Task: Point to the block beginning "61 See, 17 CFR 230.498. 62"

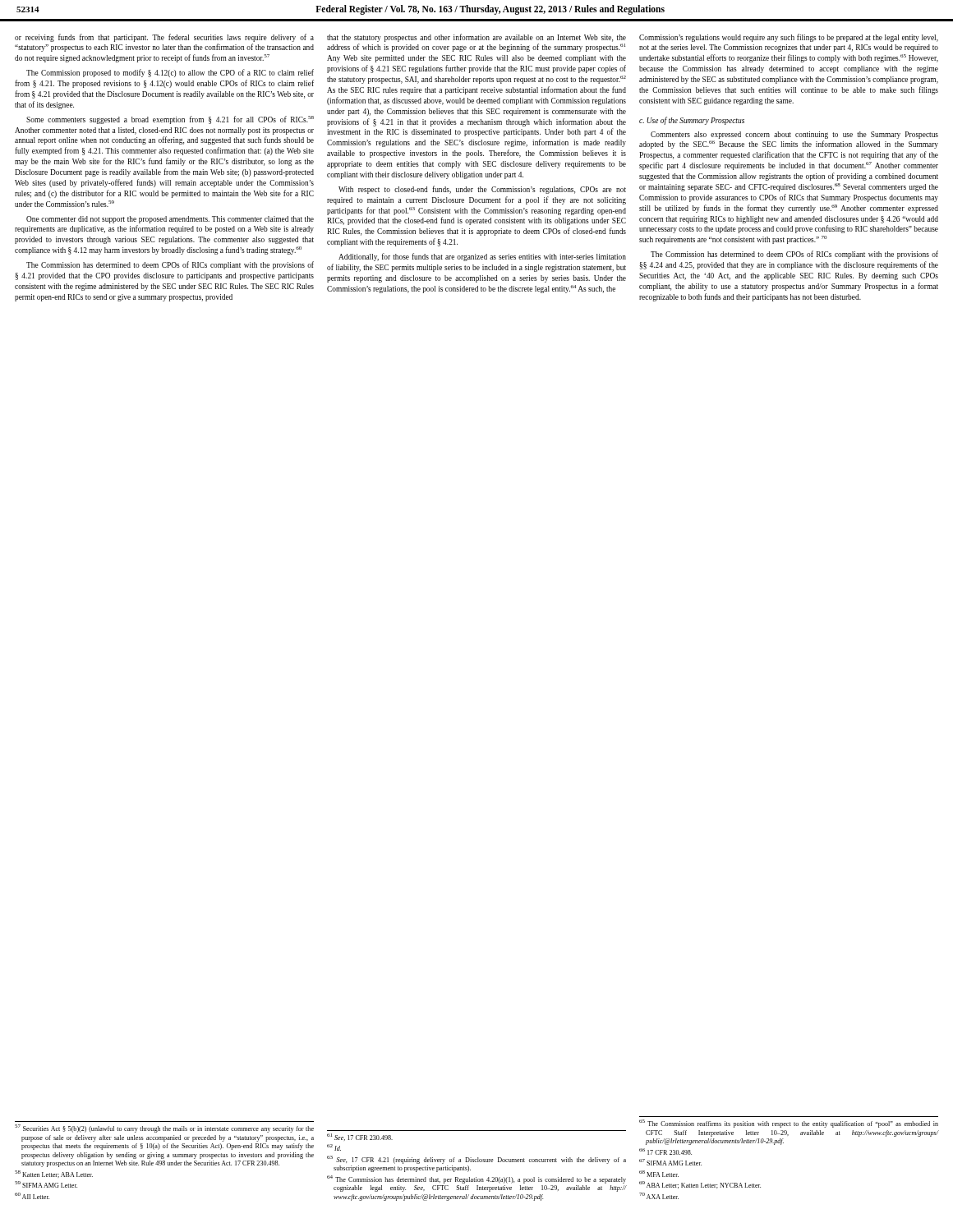Action: pyautogui.click(x=476, y=1167)
